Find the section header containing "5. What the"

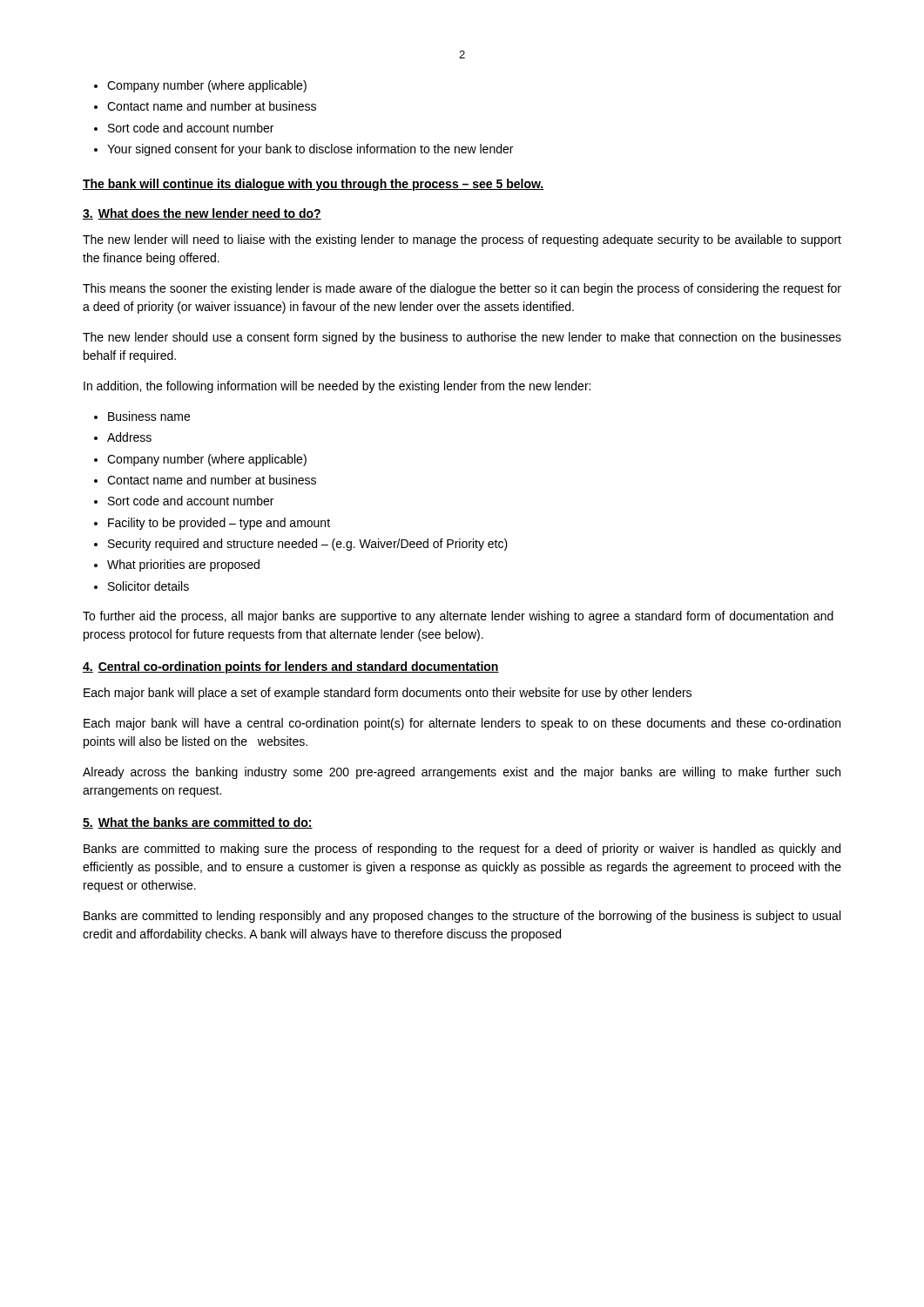[198, 823]
